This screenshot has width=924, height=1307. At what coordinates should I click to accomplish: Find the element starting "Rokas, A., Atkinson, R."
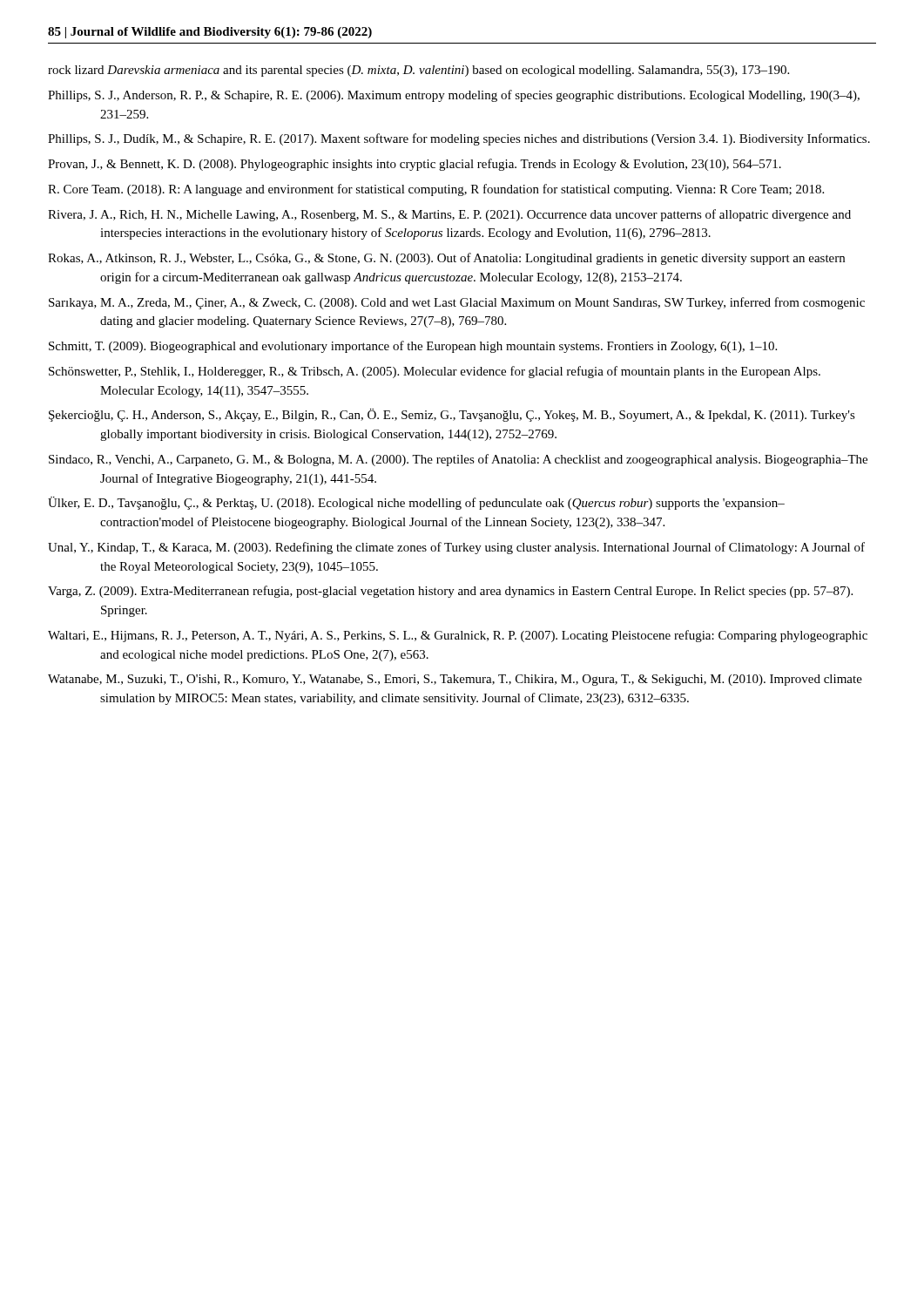pos(447,267)
